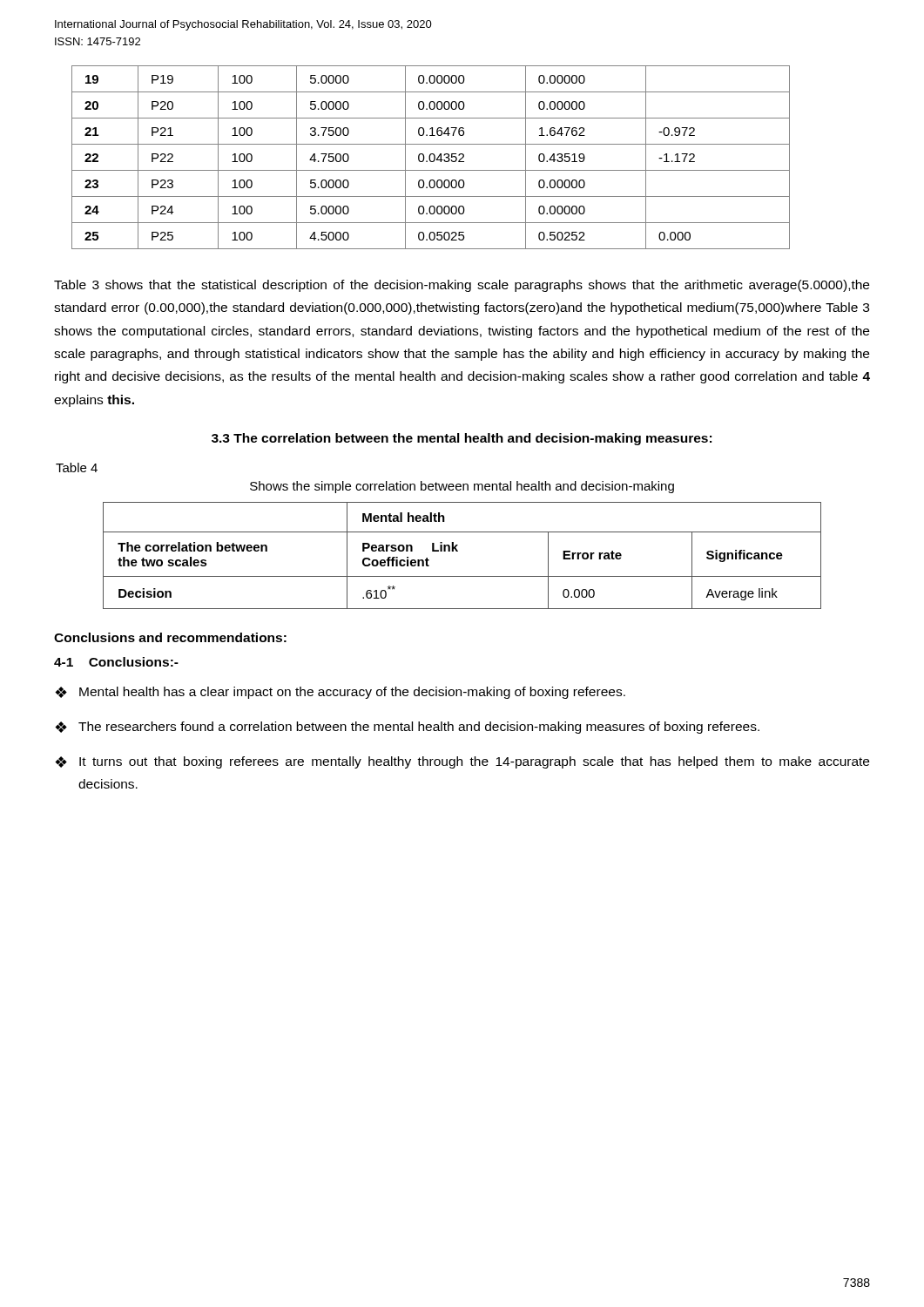The image size is (924, 1307).
Task: Point to the block beginning "Table 3 shows that the statistical"
Action: [462, 342]
